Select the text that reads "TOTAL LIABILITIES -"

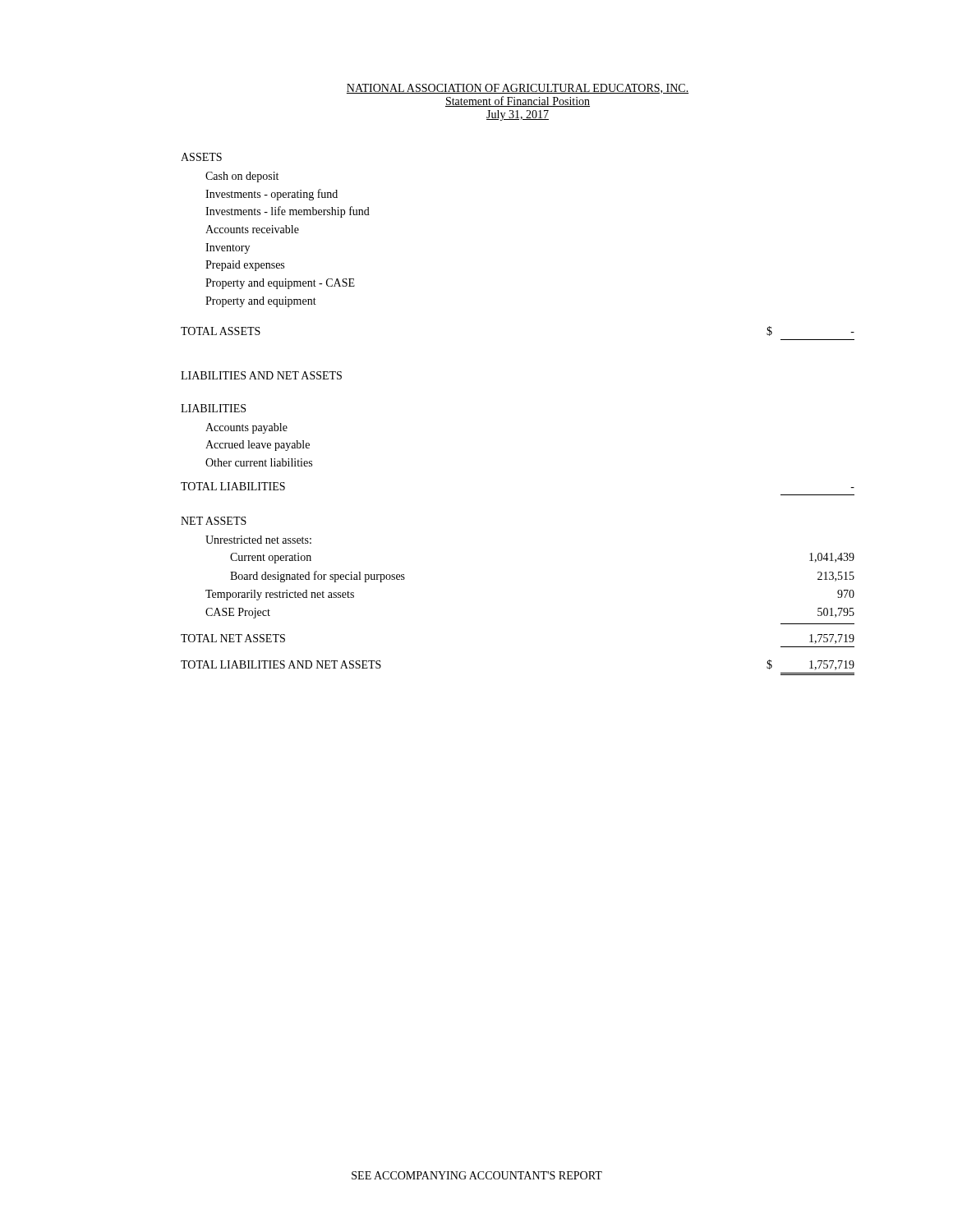228,486
